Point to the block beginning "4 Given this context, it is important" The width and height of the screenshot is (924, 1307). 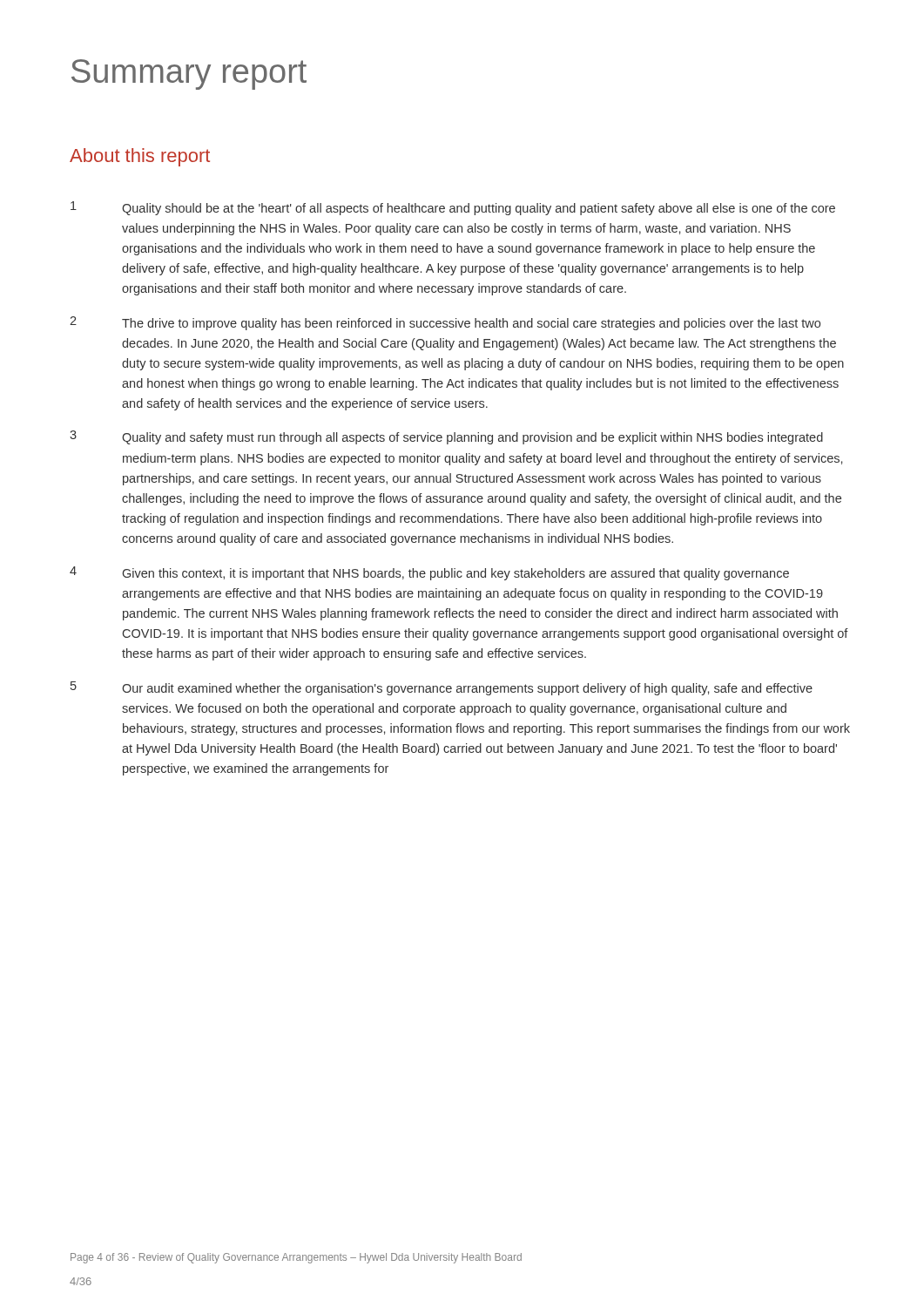462,614
